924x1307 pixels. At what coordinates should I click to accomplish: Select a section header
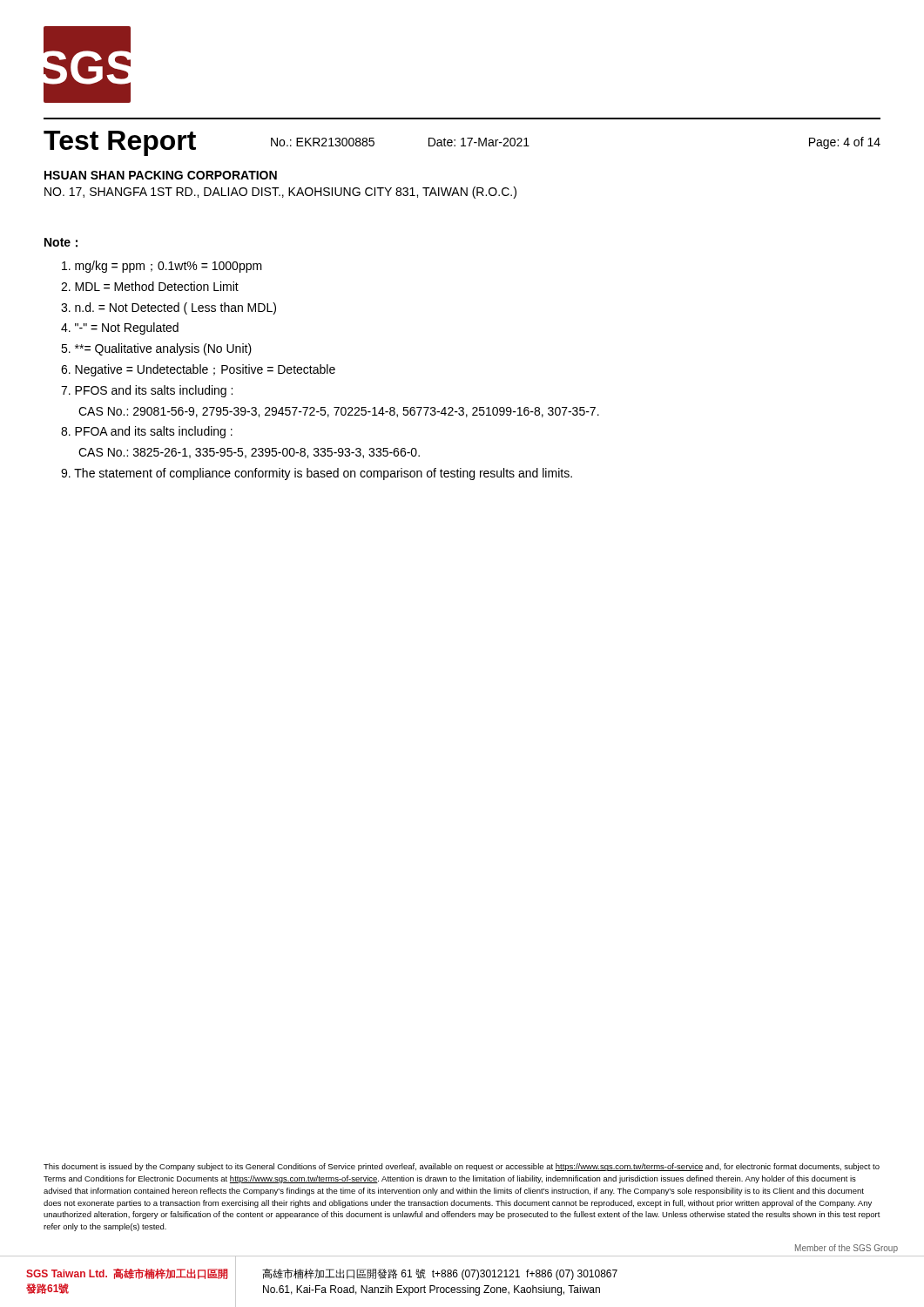tap(63, 242)
